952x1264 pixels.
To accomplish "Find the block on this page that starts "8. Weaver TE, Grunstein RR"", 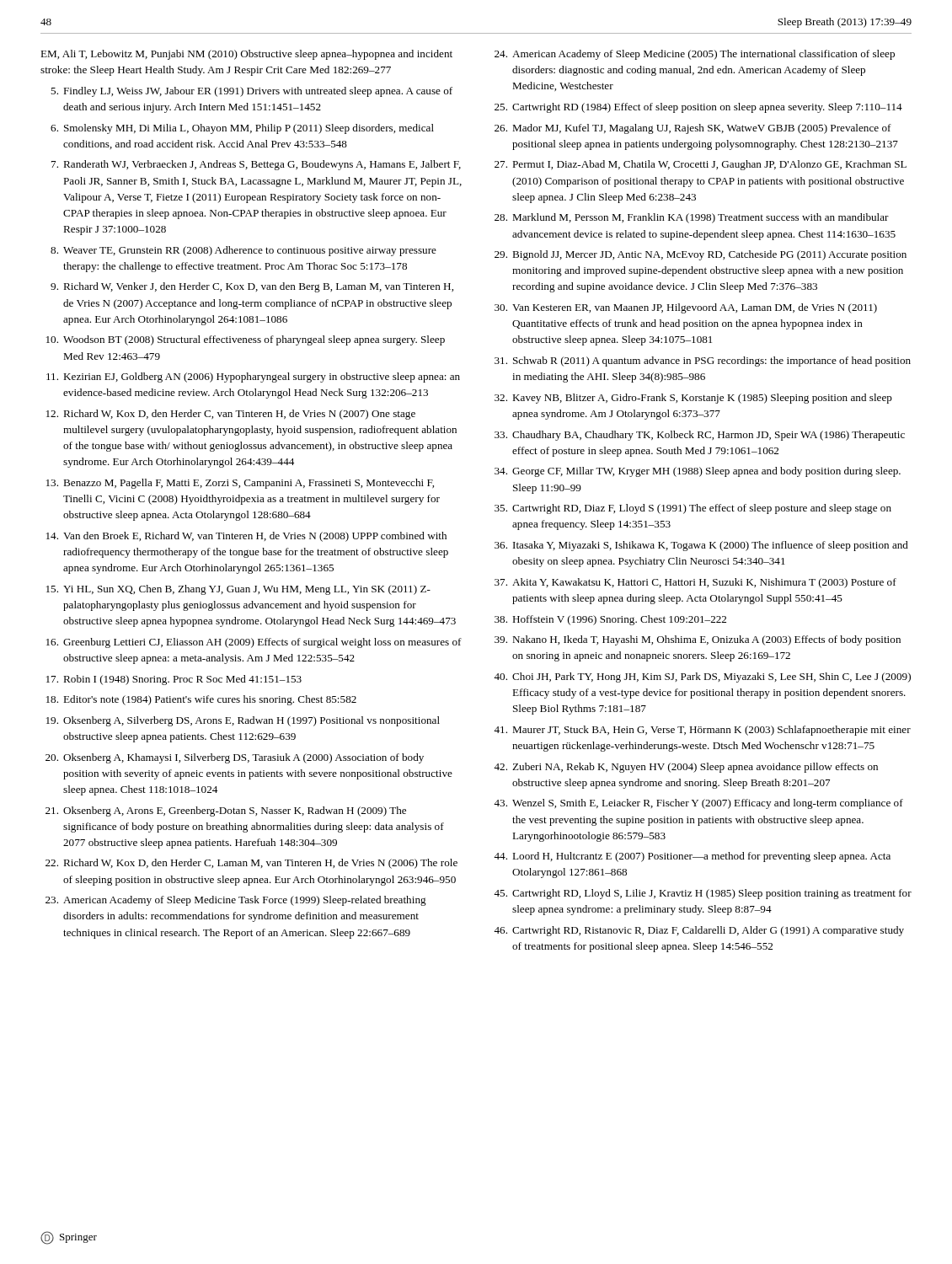I will click(251, 258).
